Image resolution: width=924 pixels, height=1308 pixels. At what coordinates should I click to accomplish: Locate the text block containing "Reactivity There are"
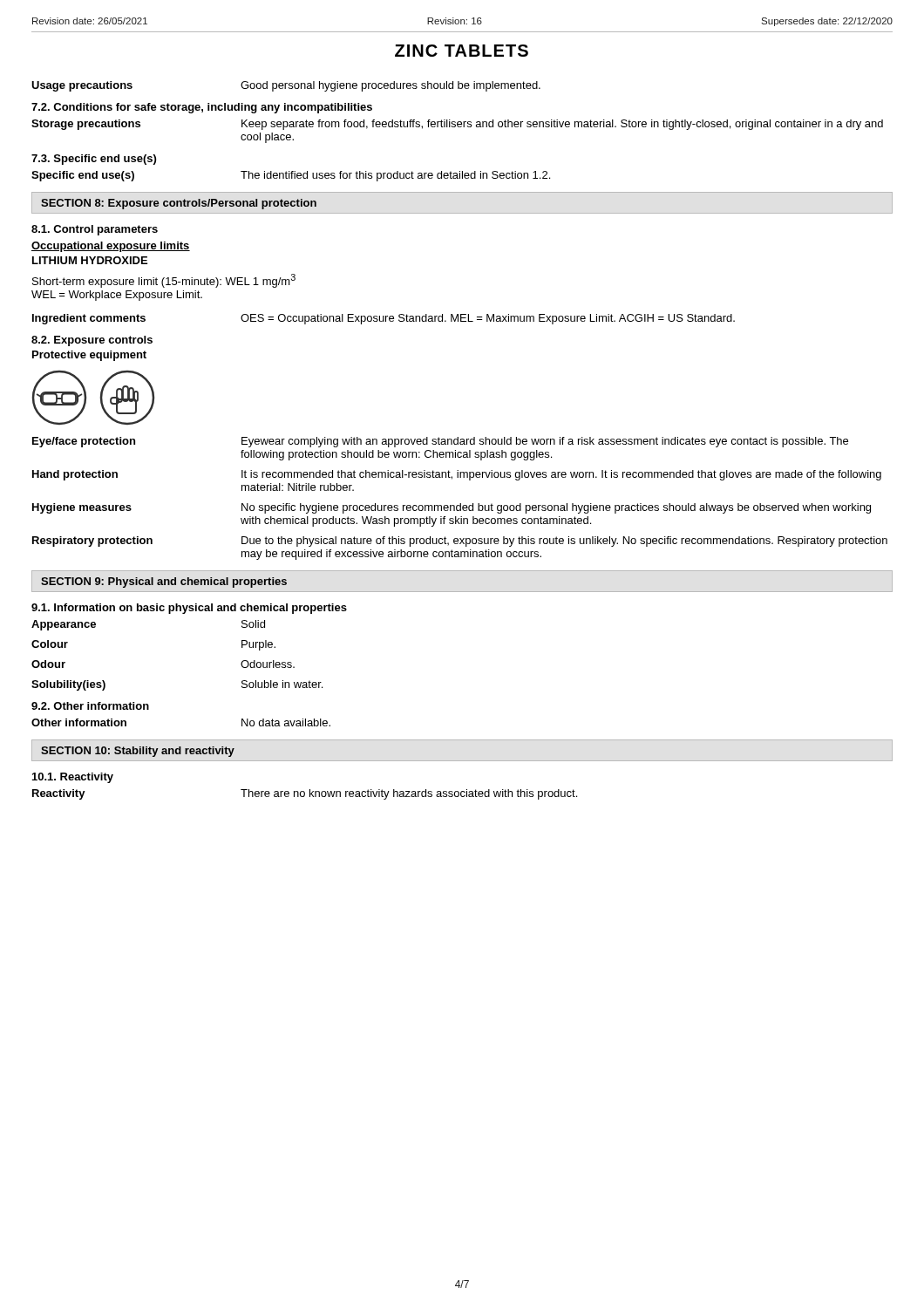point(462,793)
